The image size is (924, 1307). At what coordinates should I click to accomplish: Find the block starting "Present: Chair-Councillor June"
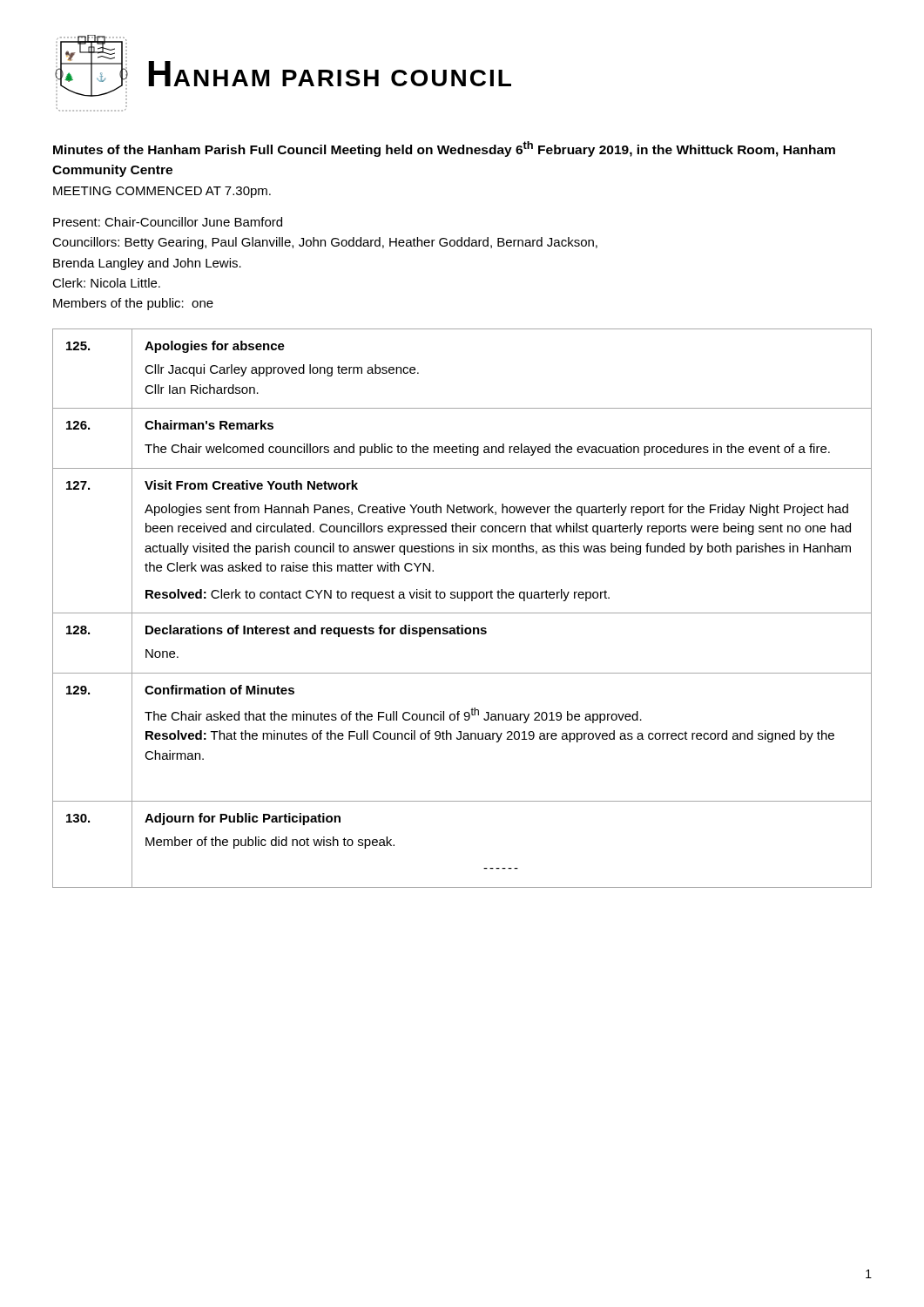click(168, 222)
